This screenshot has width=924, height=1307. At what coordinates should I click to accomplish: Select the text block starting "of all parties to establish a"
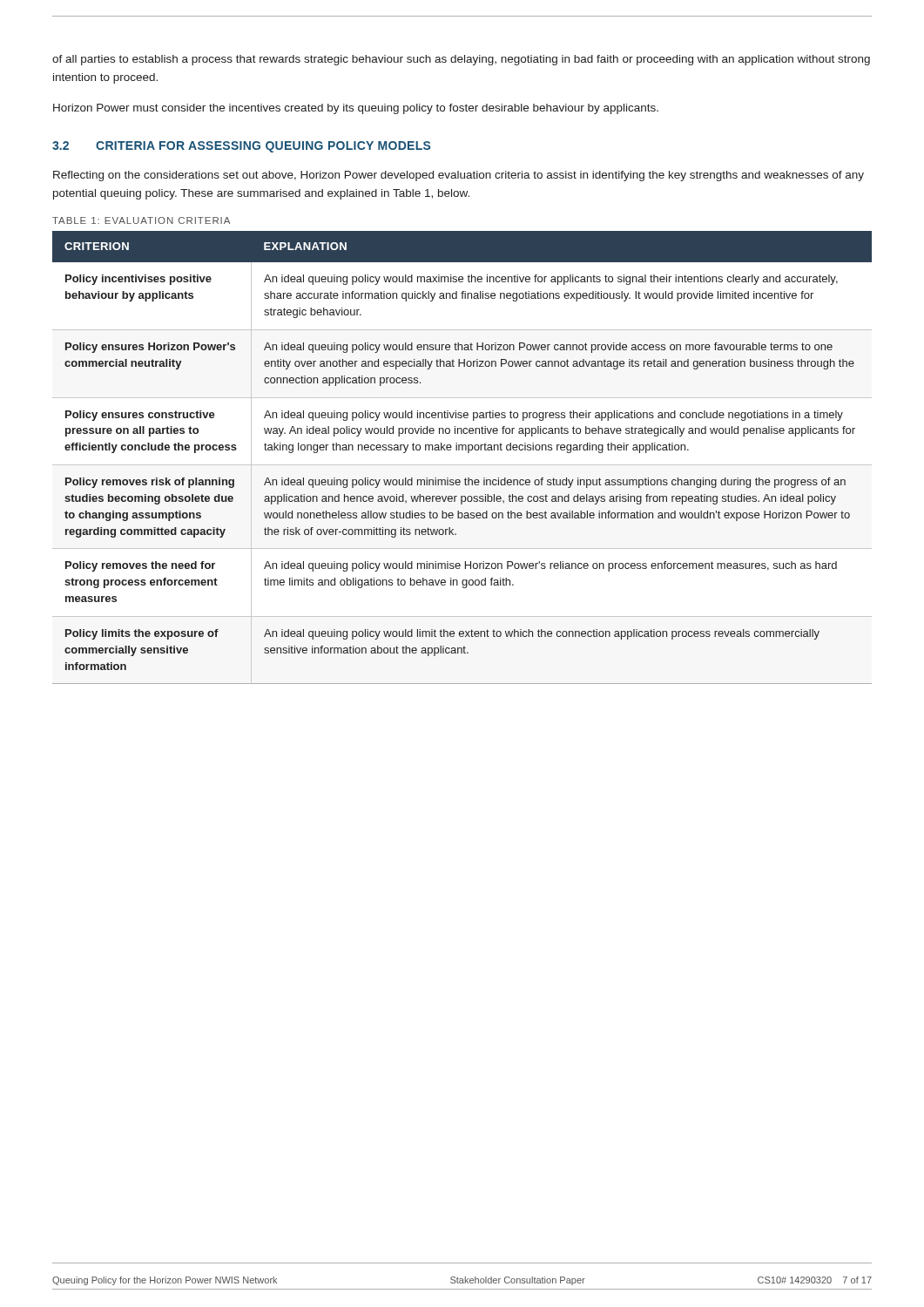pyautogui.click(x=461, y=68)
